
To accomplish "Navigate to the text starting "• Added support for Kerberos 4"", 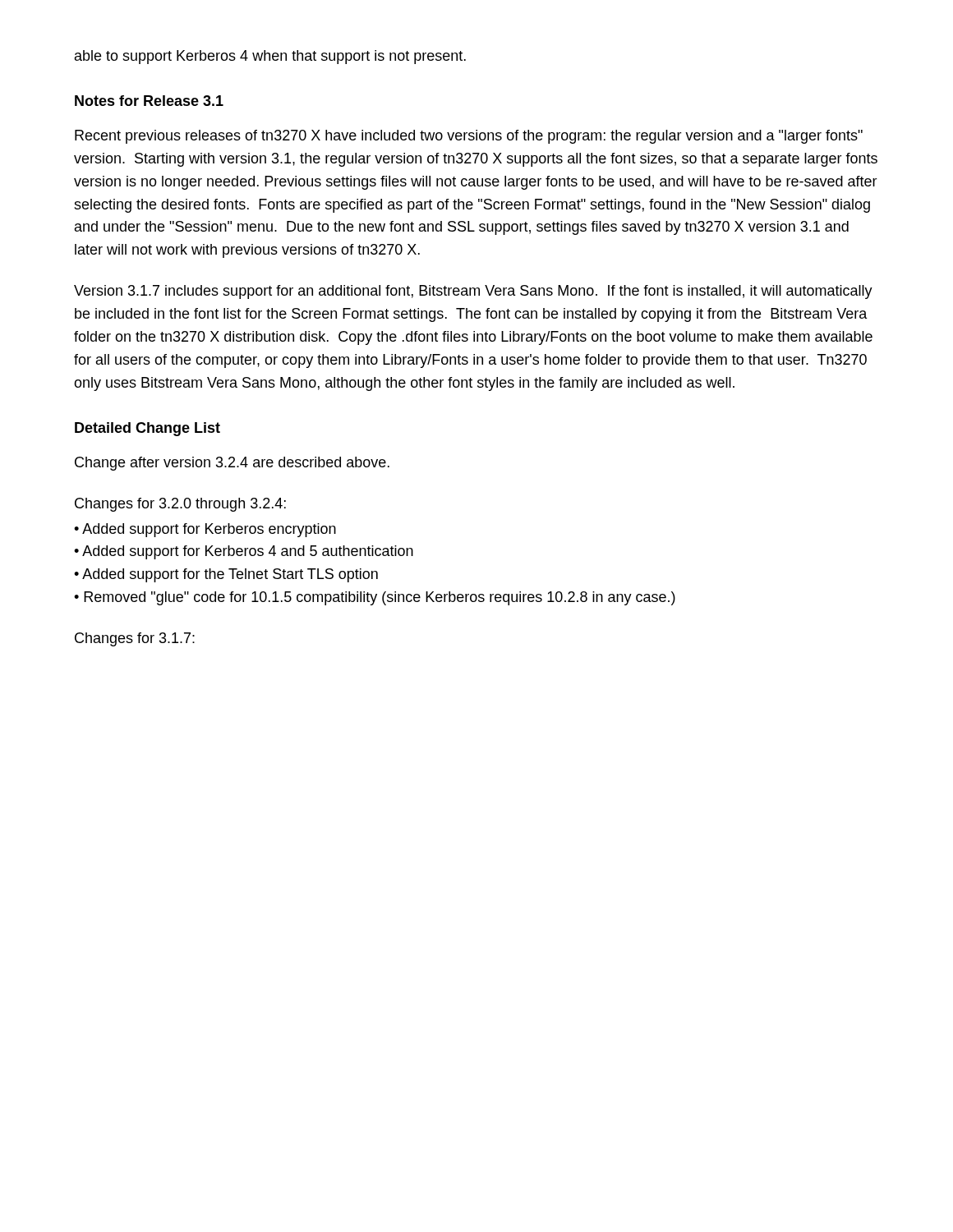I will click(x=244, y=552).
